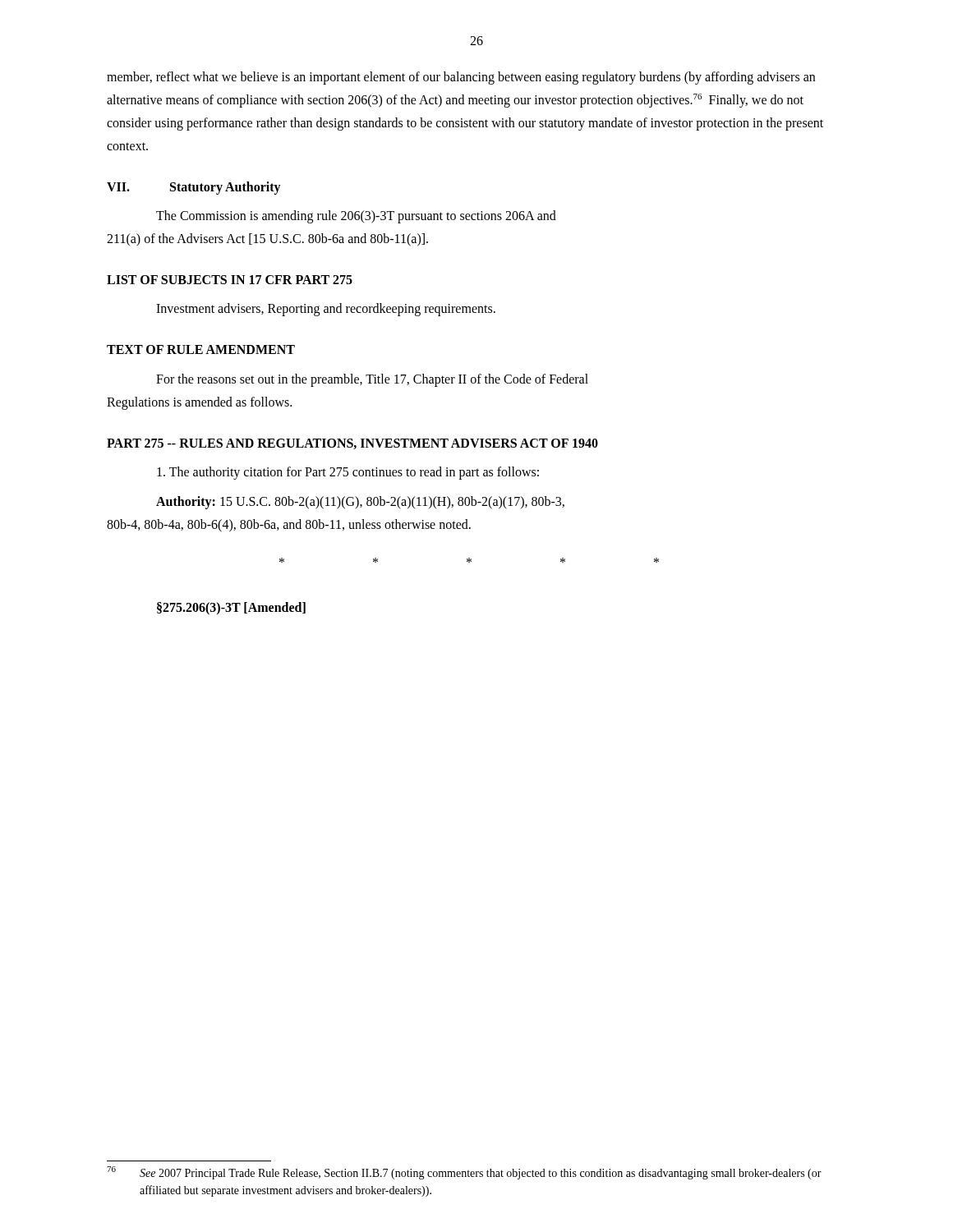
Task: Locate the text "§275.206(3)-3T [Amended]"
Action: [231, 607]
